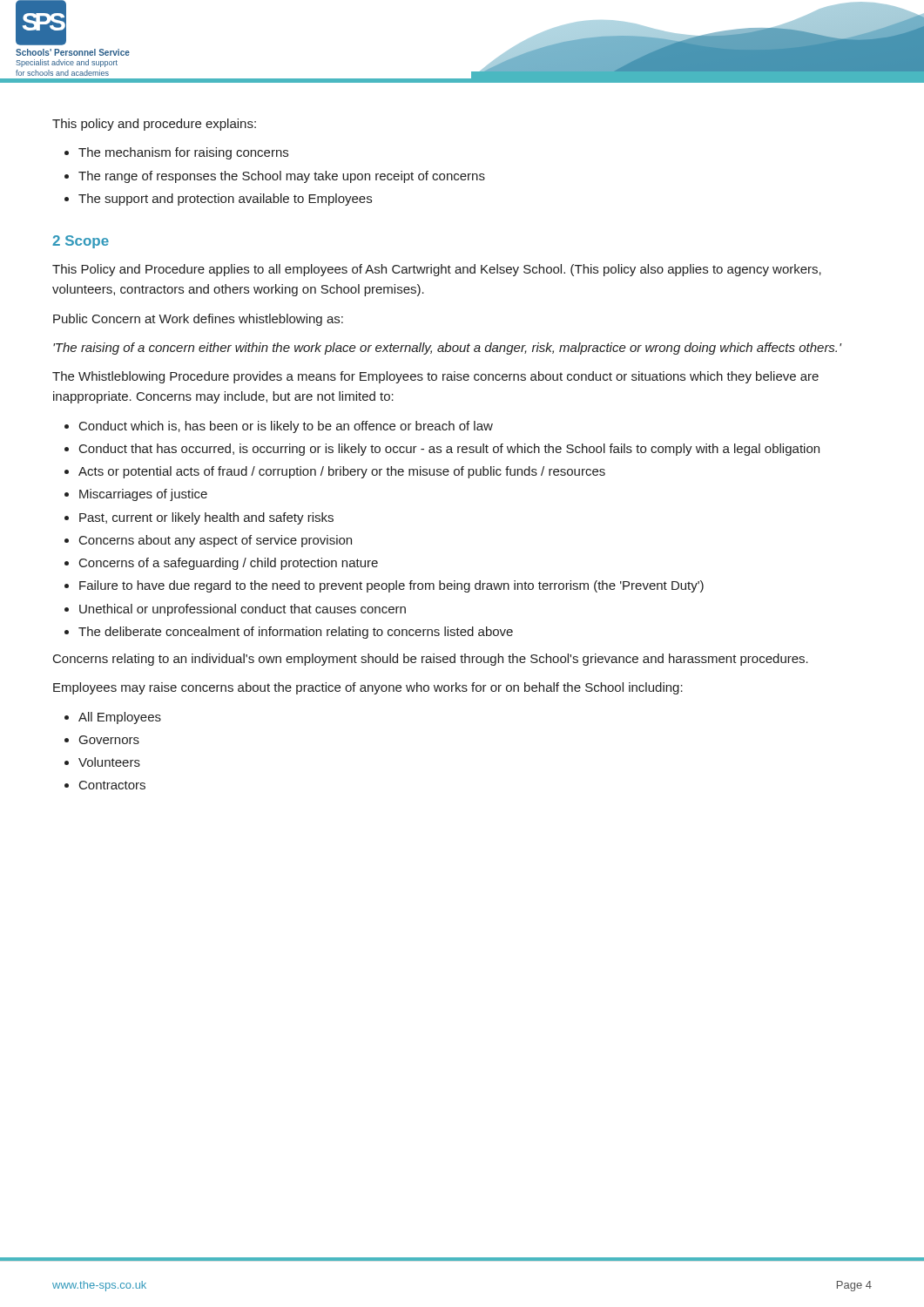Where does it say "Miscarriages of justice"?

point(143,494)
